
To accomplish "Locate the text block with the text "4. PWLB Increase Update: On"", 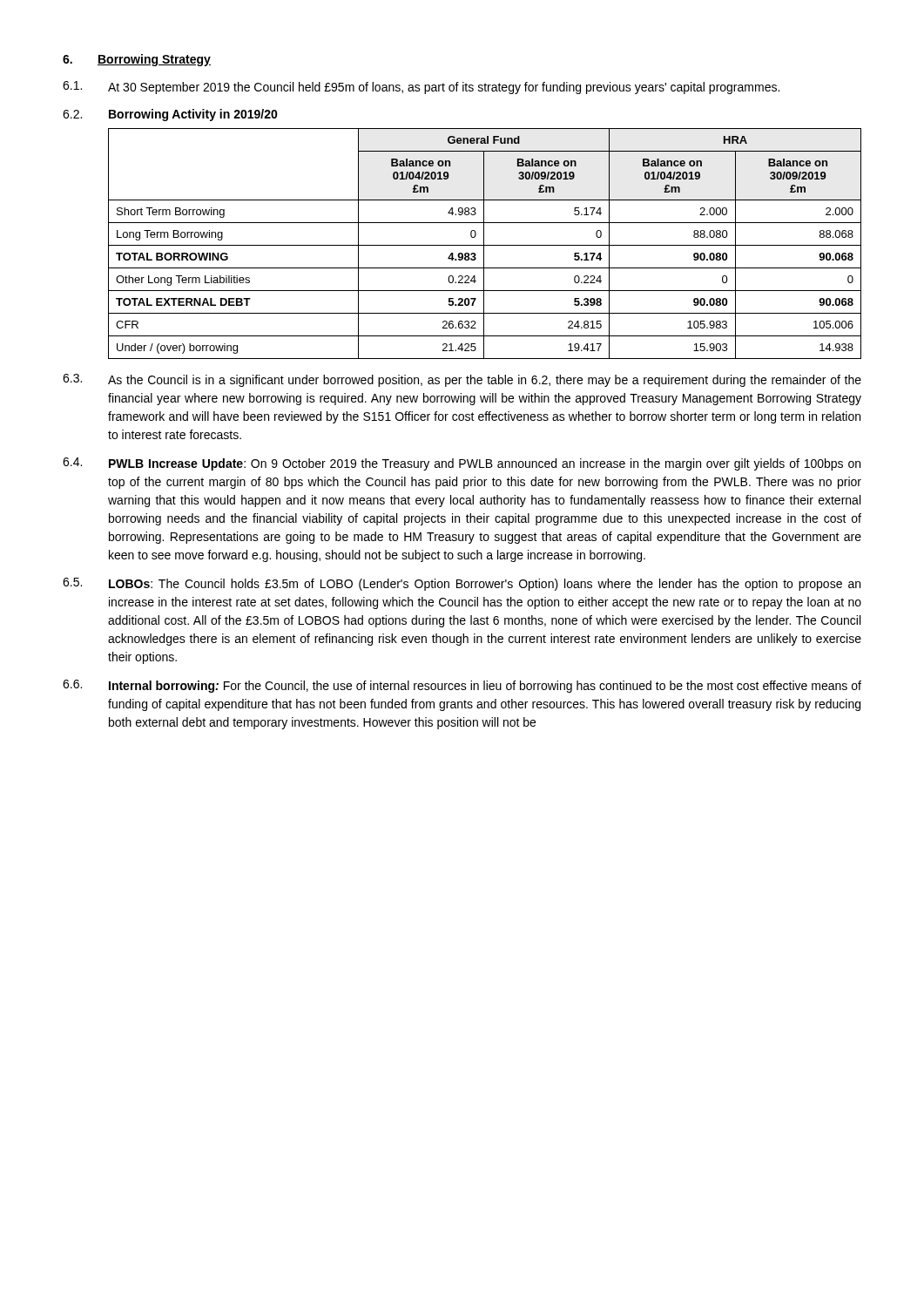I will (462, 510).
